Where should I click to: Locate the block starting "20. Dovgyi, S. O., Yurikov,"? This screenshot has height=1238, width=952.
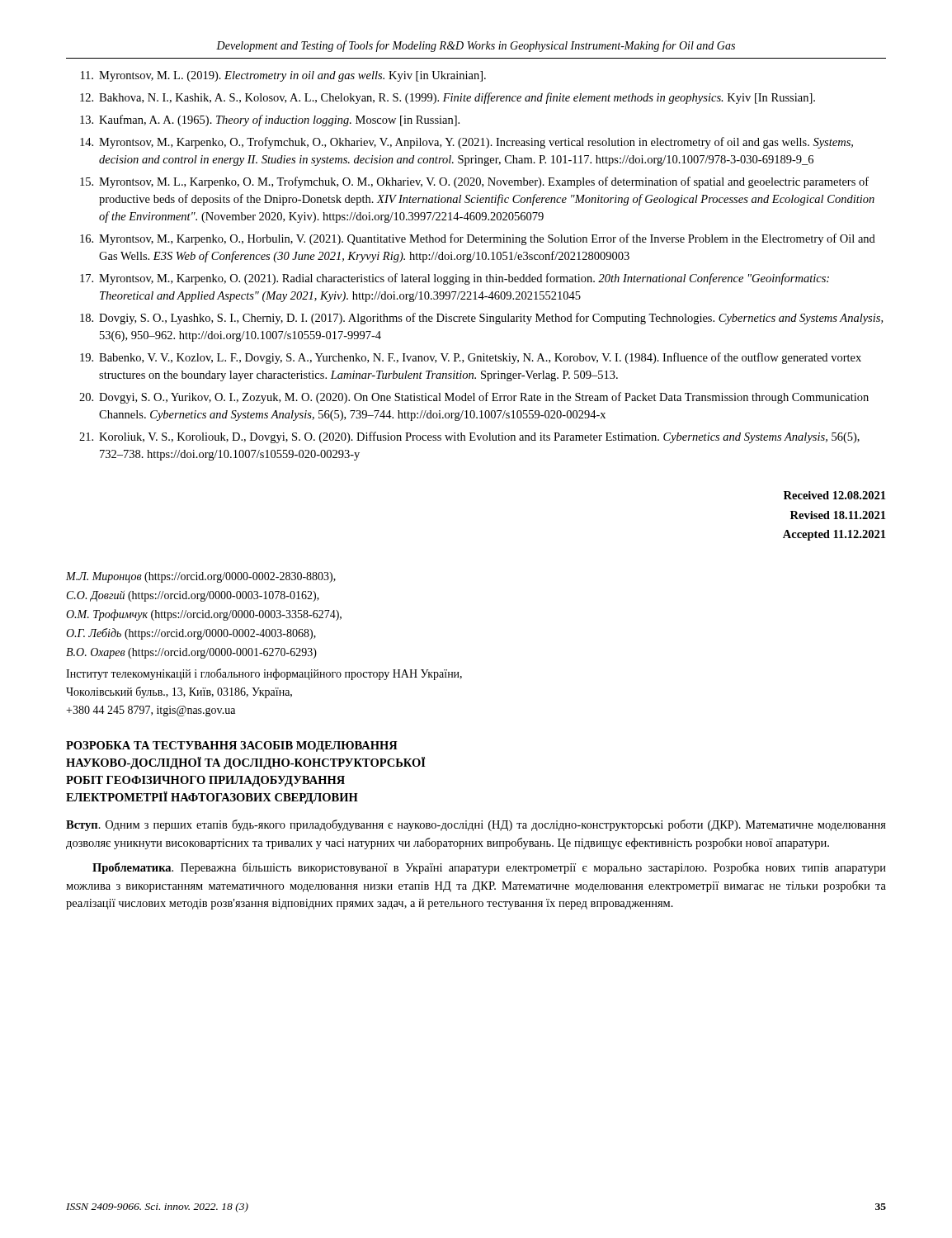pos(476,406)
